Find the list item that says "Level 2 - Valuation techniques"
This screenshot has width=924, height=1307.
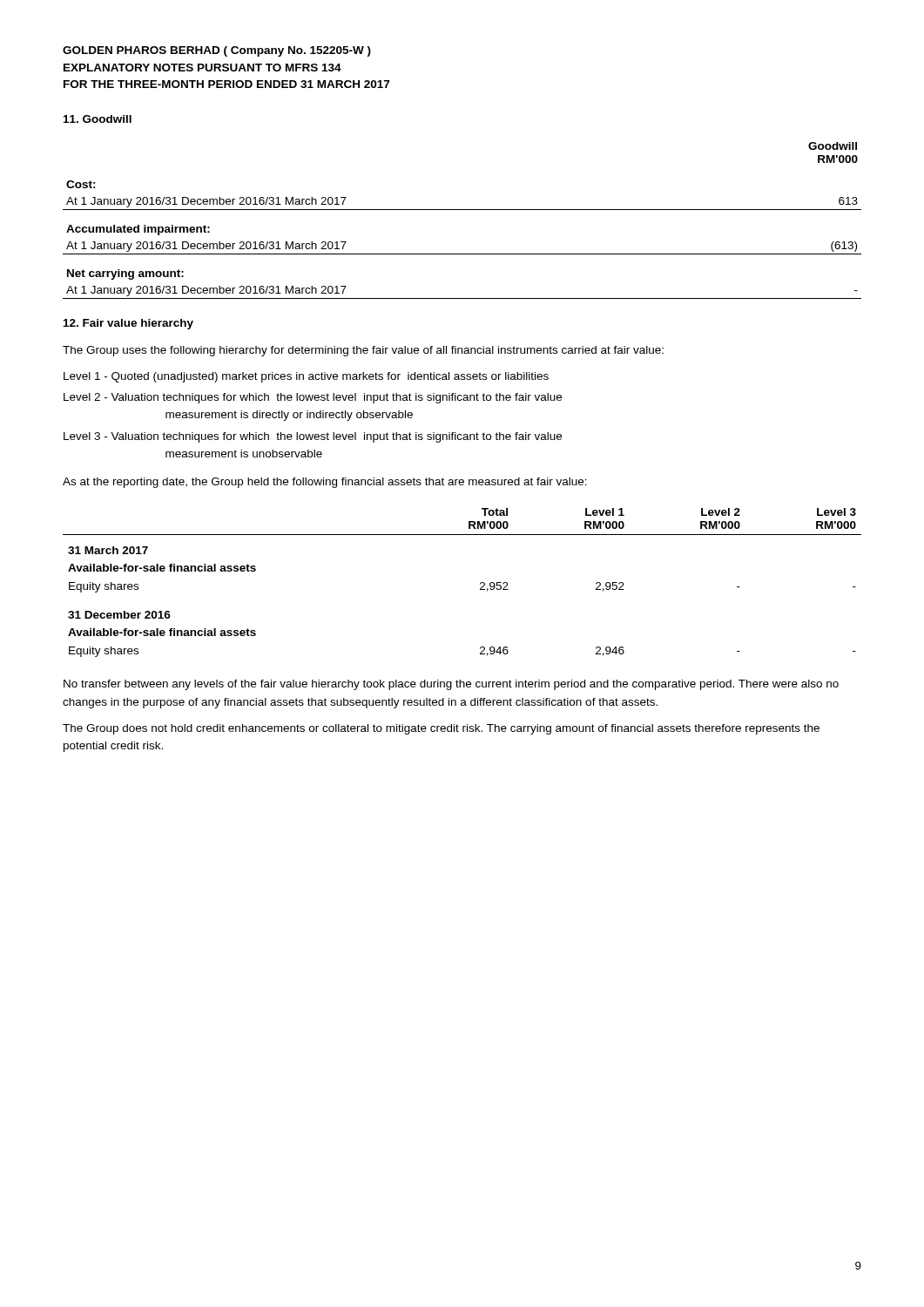coord(313,406)
